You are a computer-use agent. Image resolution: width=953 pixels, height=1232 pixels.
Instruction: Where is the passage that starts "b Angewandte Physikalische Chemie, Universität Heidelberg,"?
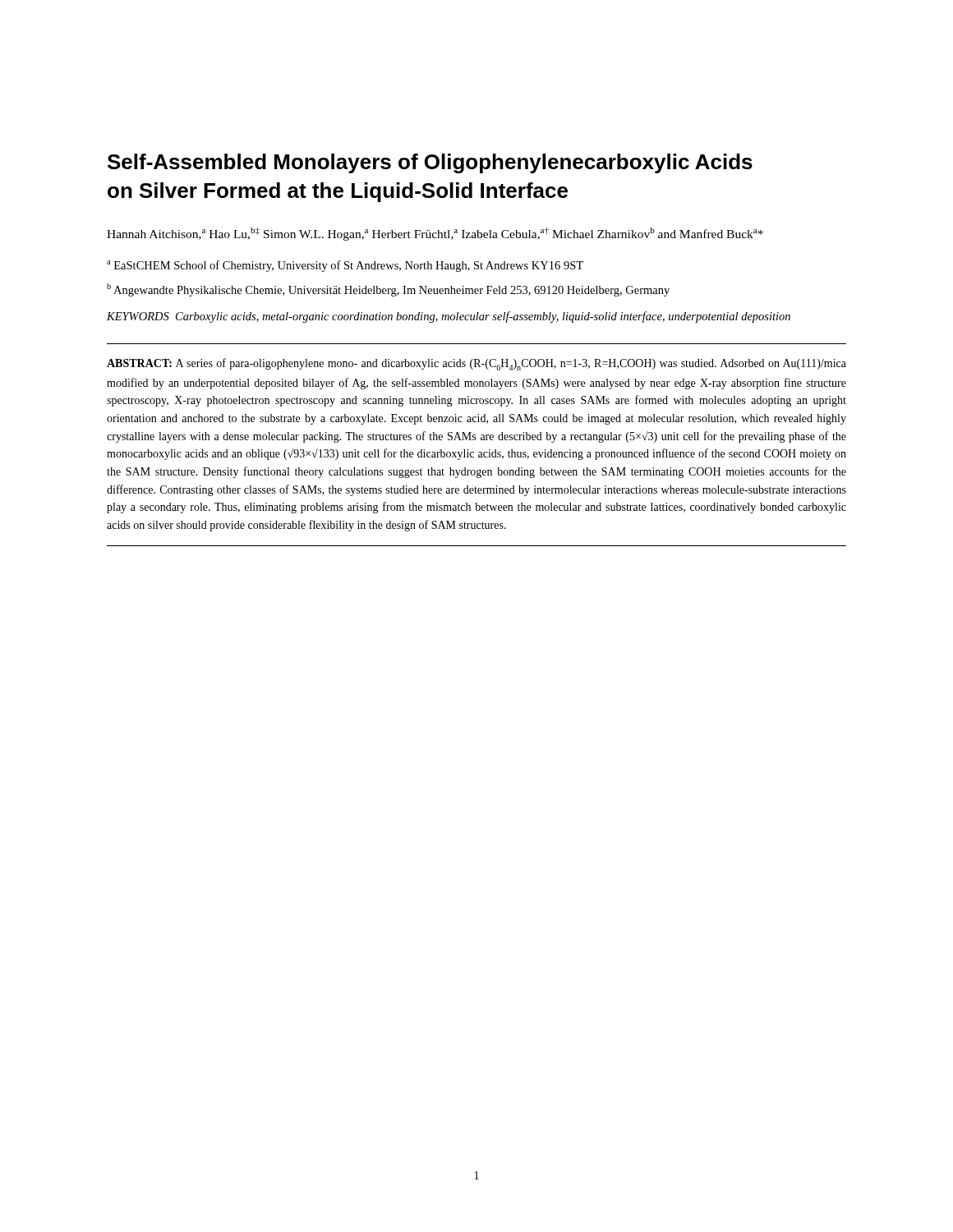pyautogui.click(x=388, y=289)
